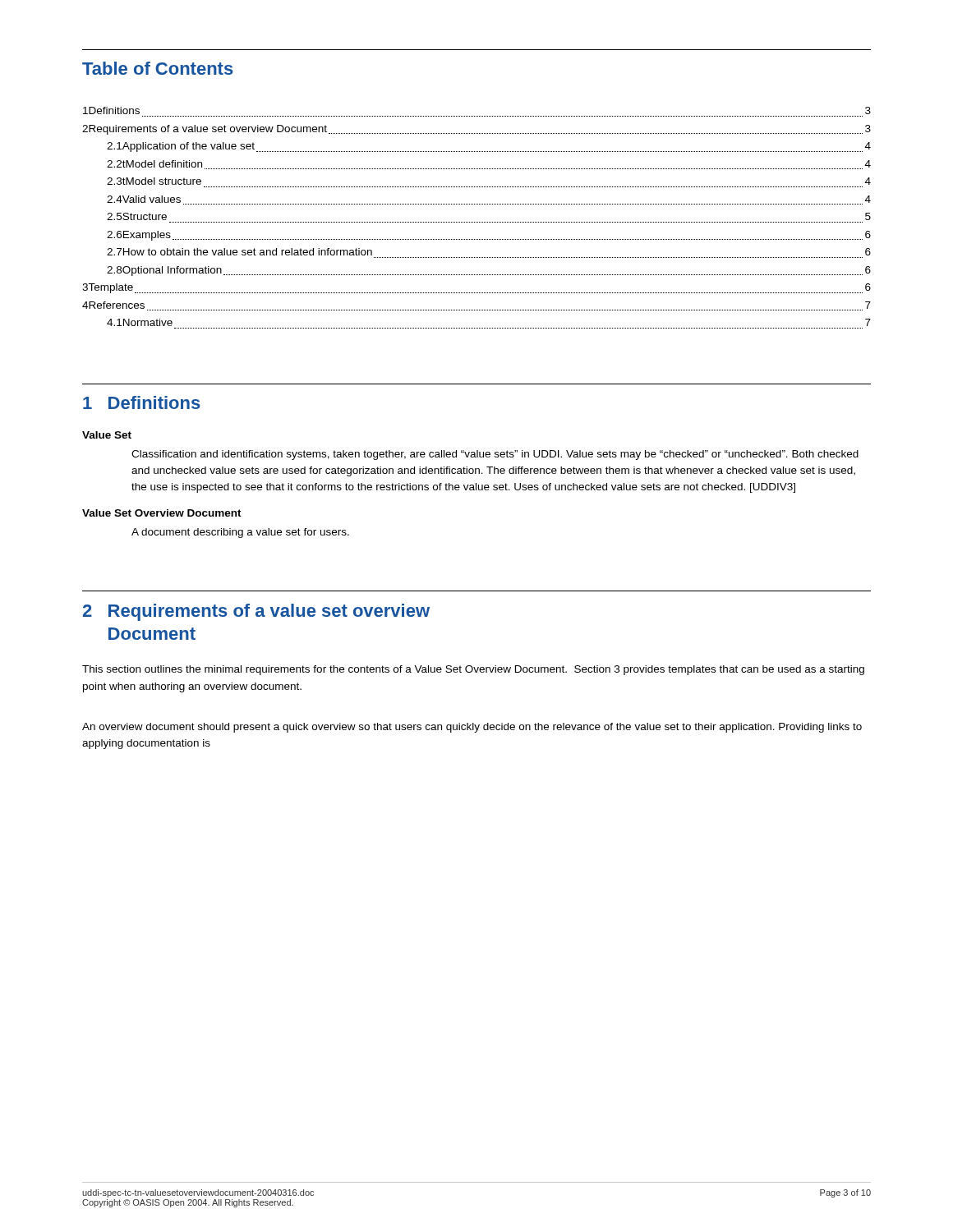Image resolution: width=953 pixels, height=1232 pixels.
Task: Select the element starting "Table of Contents"
Action: (158, 68)
